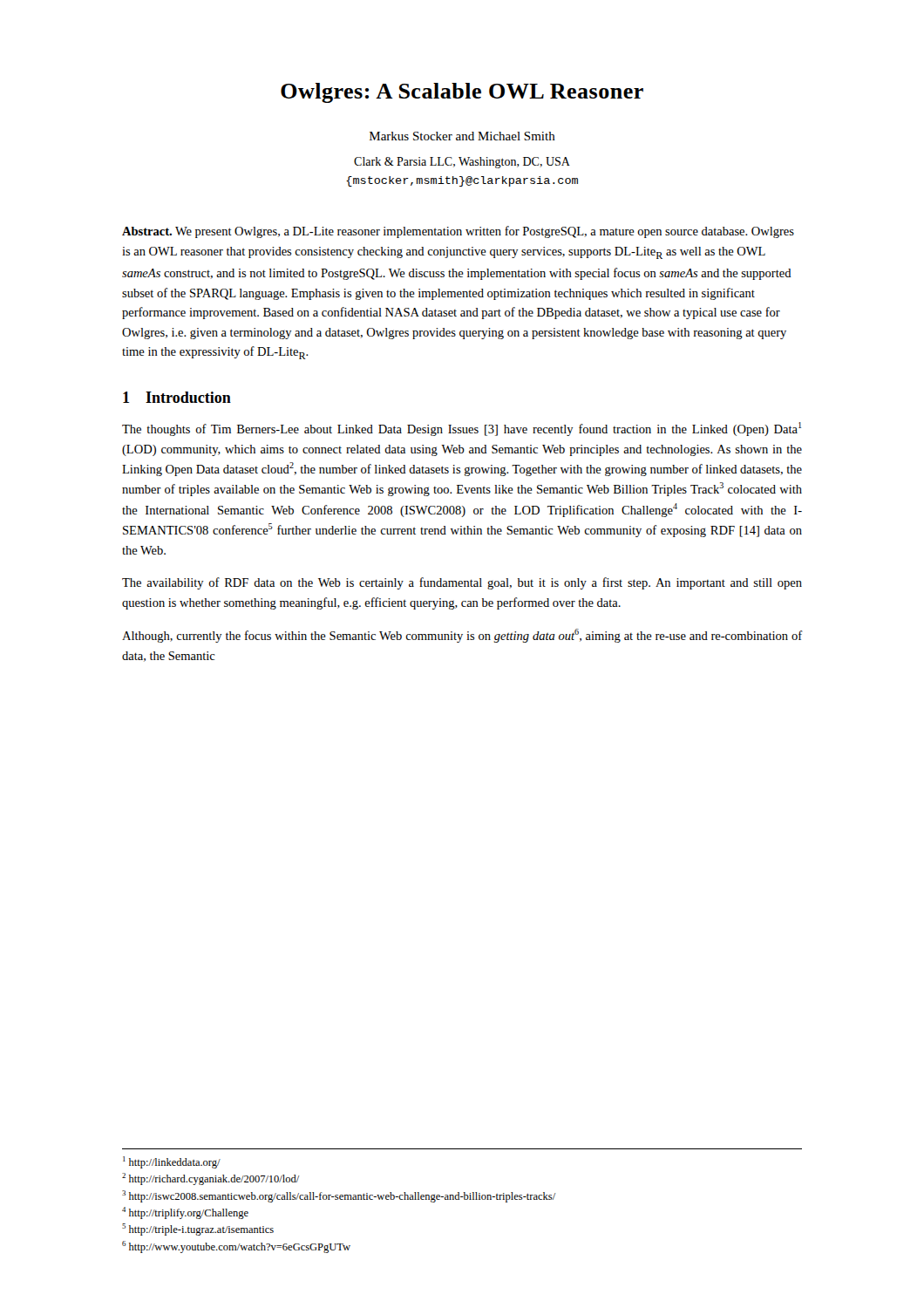Viewport: 924px width, 1308px height.
Task: Find the block on this page that starts "The availability of RDF data"
Action: click(x=462, y=593)
